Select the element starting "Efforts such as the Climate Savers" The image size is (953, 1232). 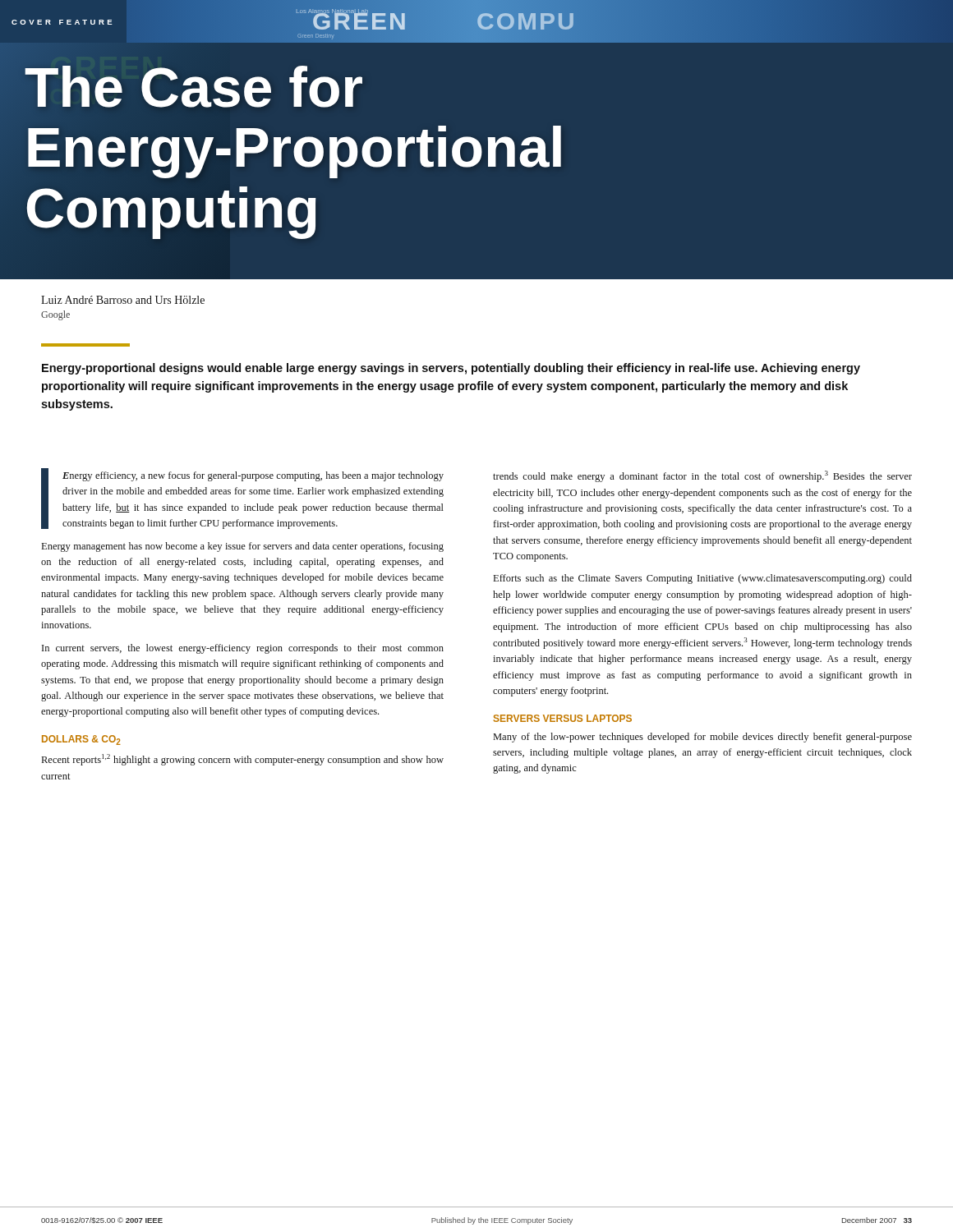coord(702,635)
